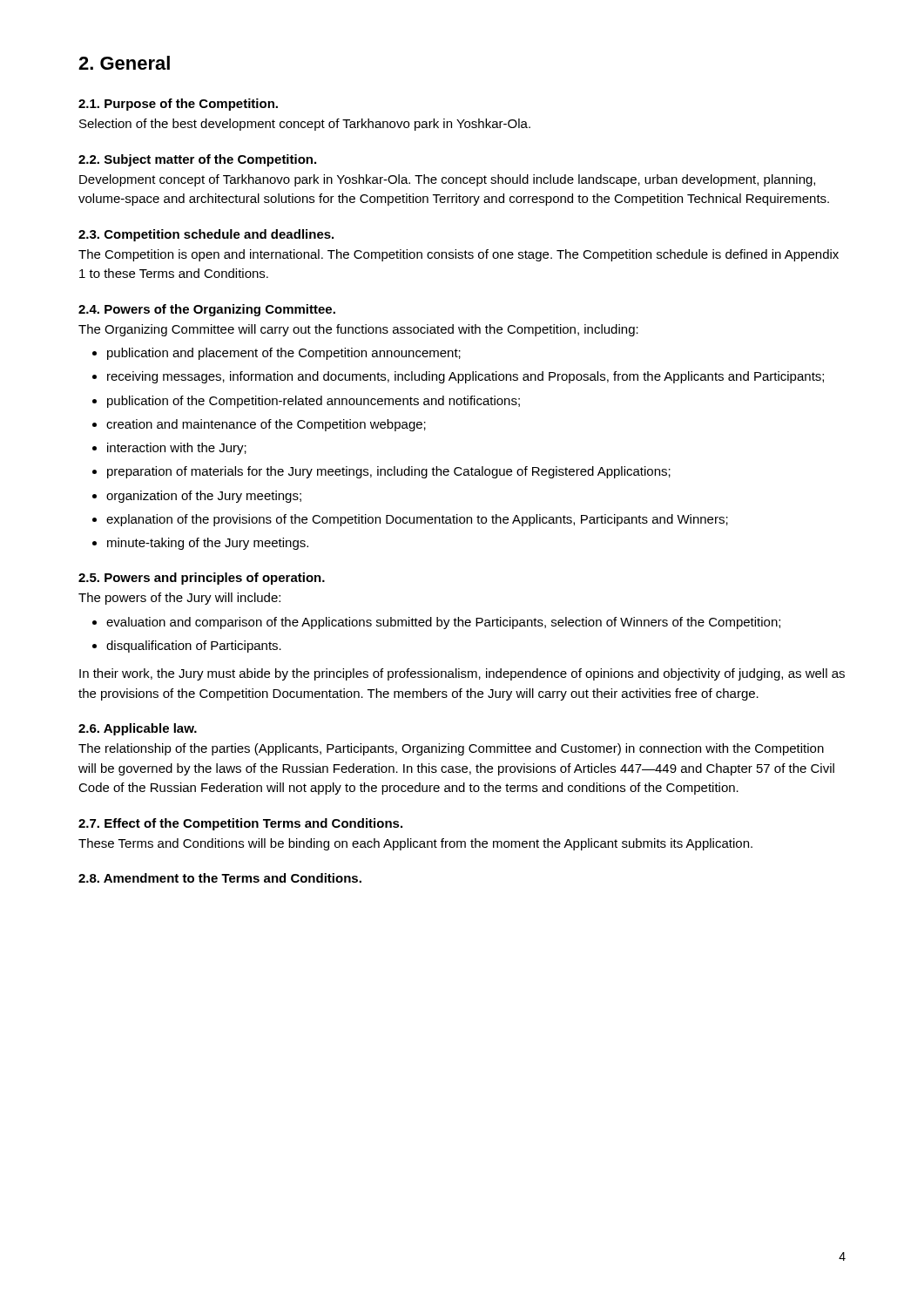The height and width of the screenshot is (1307, 924).
Task: Point to "2.5. Powers and principles of operation."
Action: (x=202, y=579)
